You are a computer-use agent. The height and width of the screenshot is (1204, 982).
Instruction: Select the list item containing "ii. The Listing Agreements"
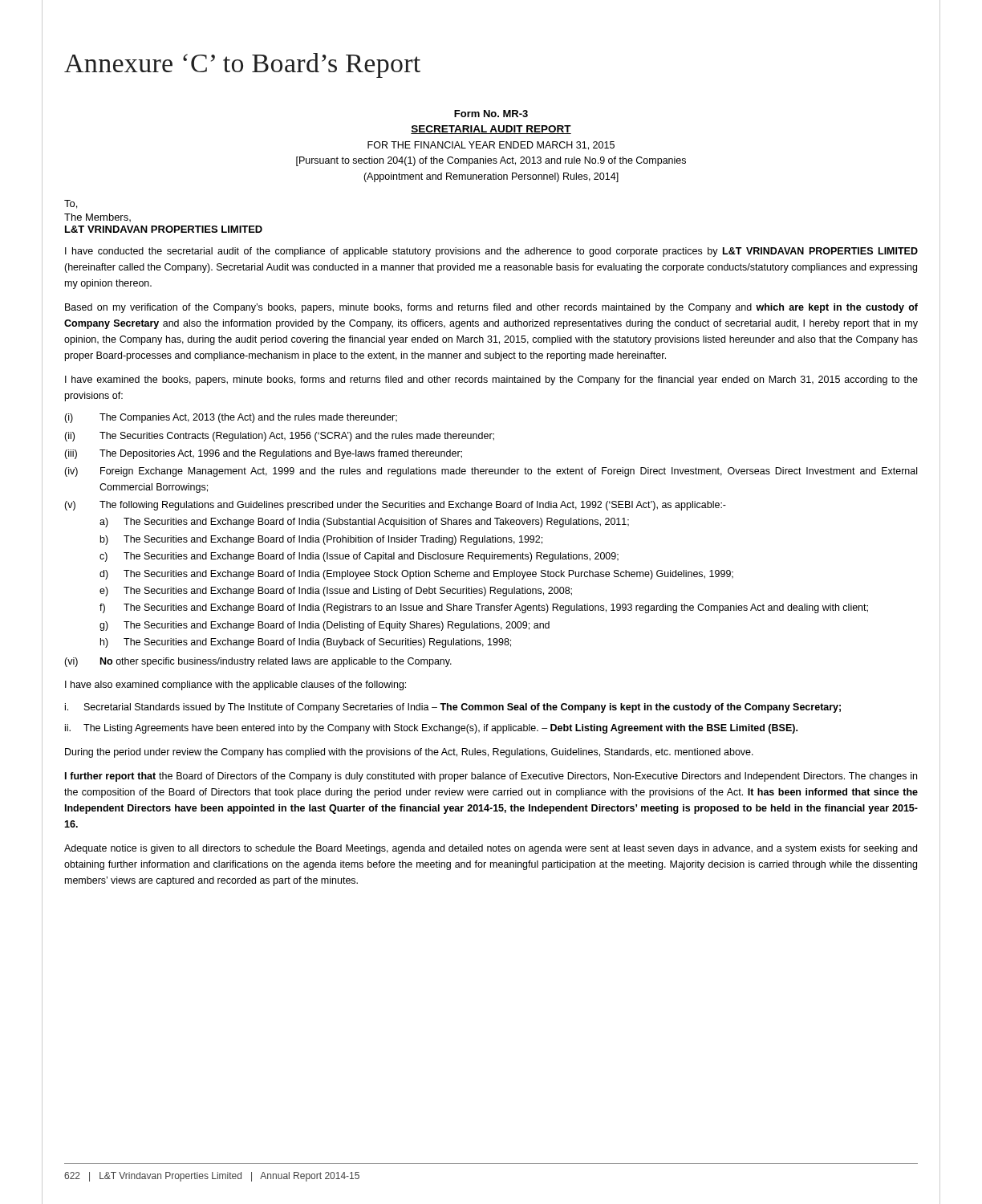pos(431,728)
